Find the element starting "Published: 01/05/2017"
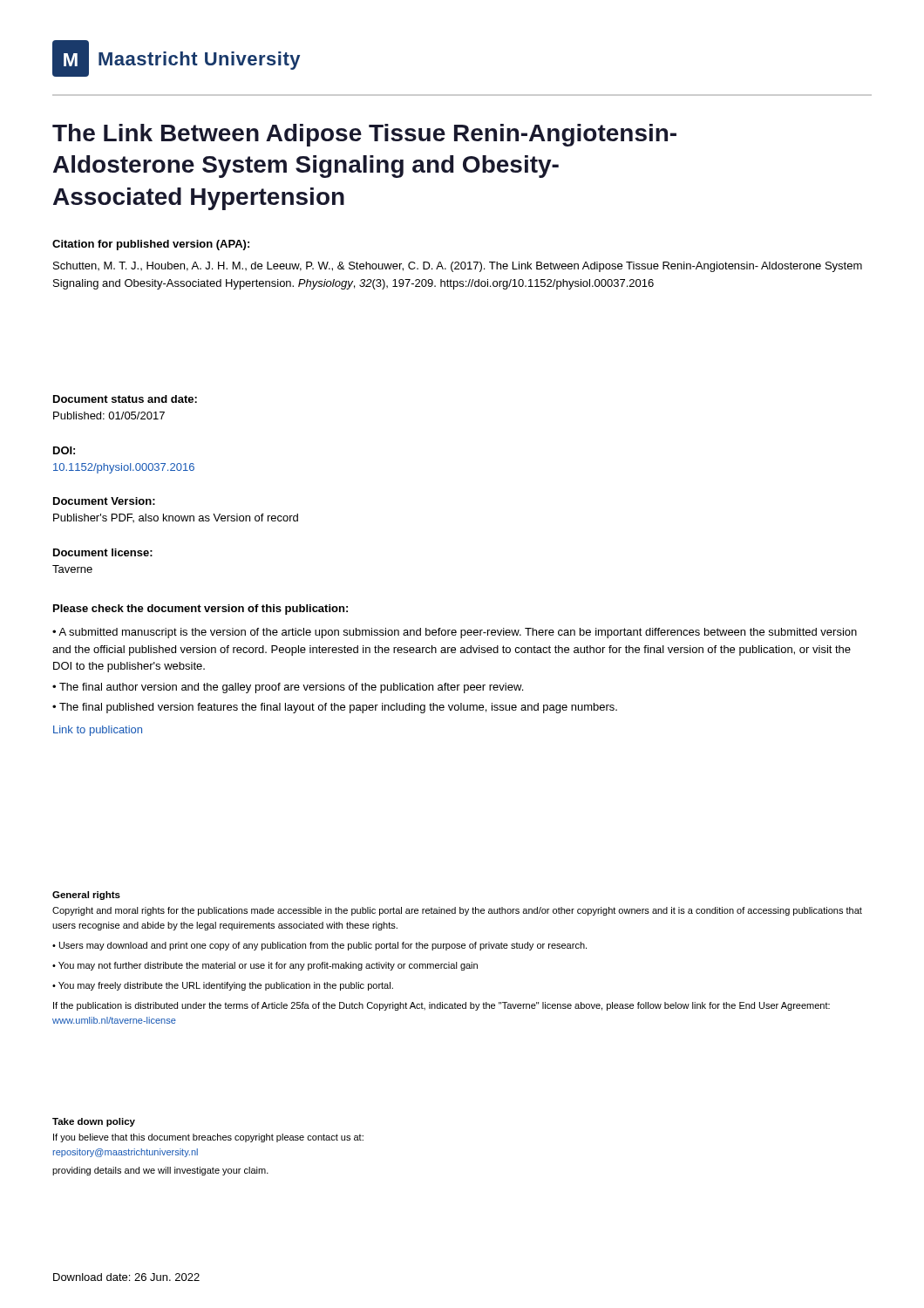The width and height of the screenshot is (924, 1308). pyautogui.click(x=109, y=416)
